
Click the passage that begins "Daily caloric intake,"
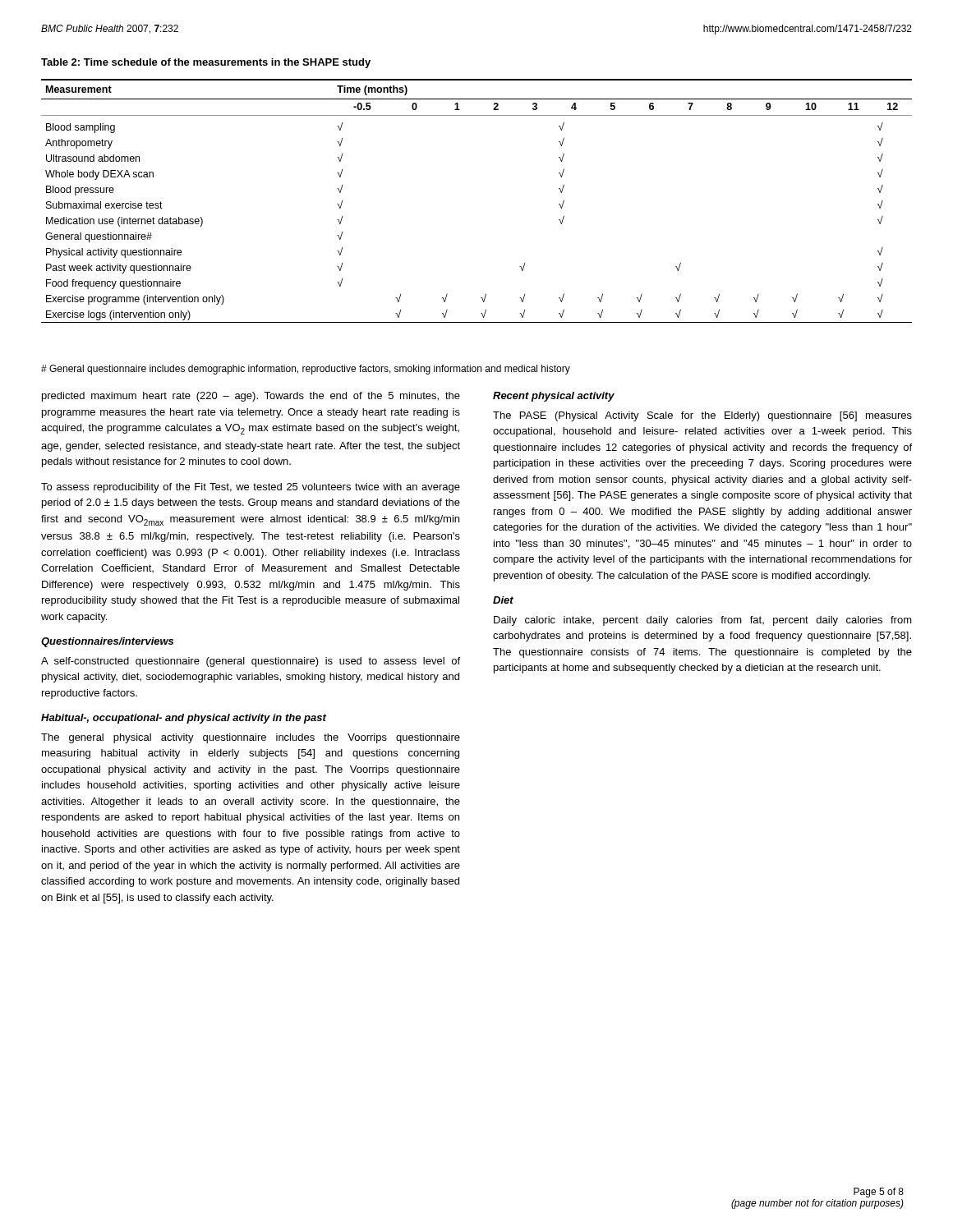point(702,643)
